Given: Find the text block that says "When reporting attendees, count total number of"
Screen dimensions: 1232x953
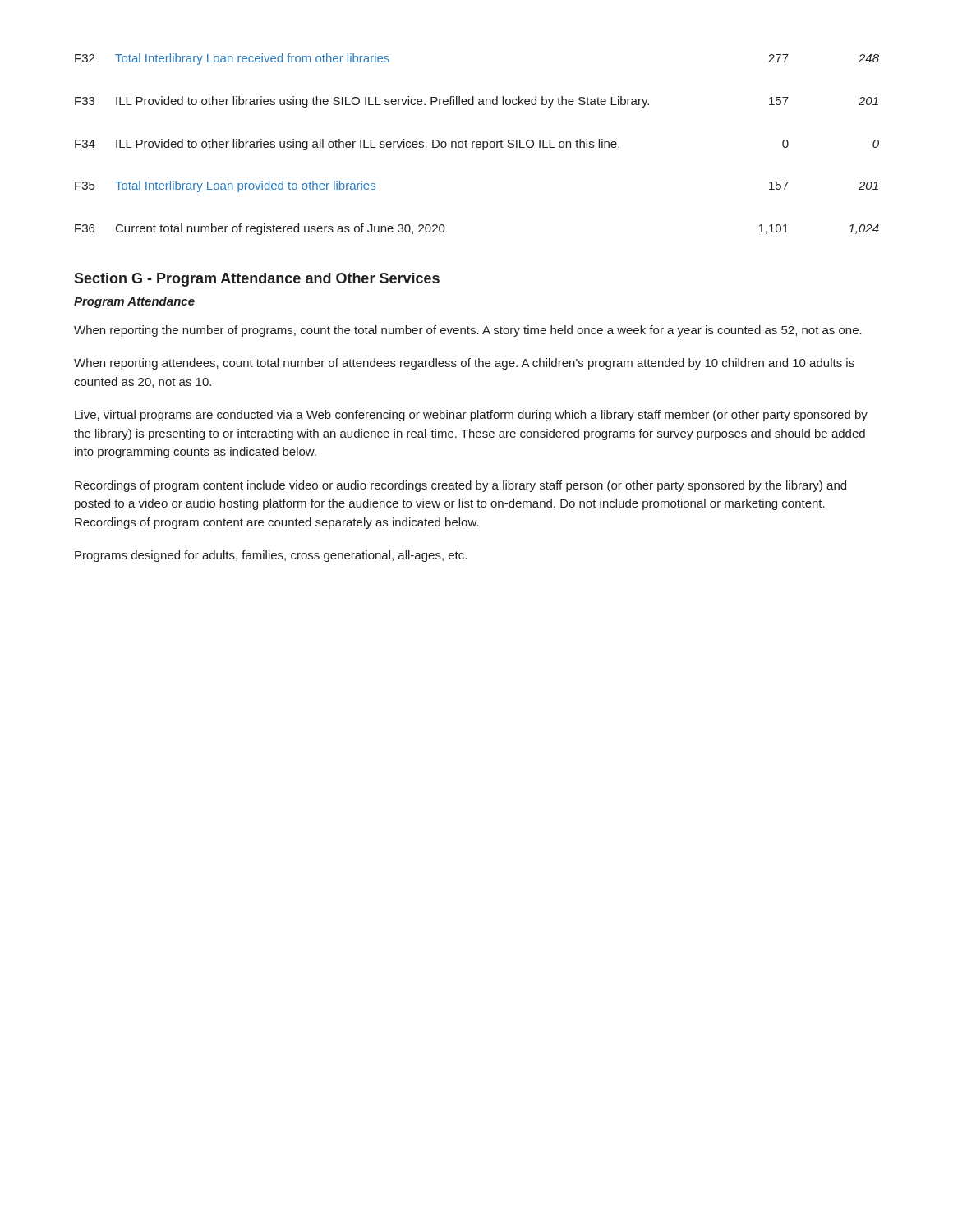Looking at the screenshot, I should [464, 372].
